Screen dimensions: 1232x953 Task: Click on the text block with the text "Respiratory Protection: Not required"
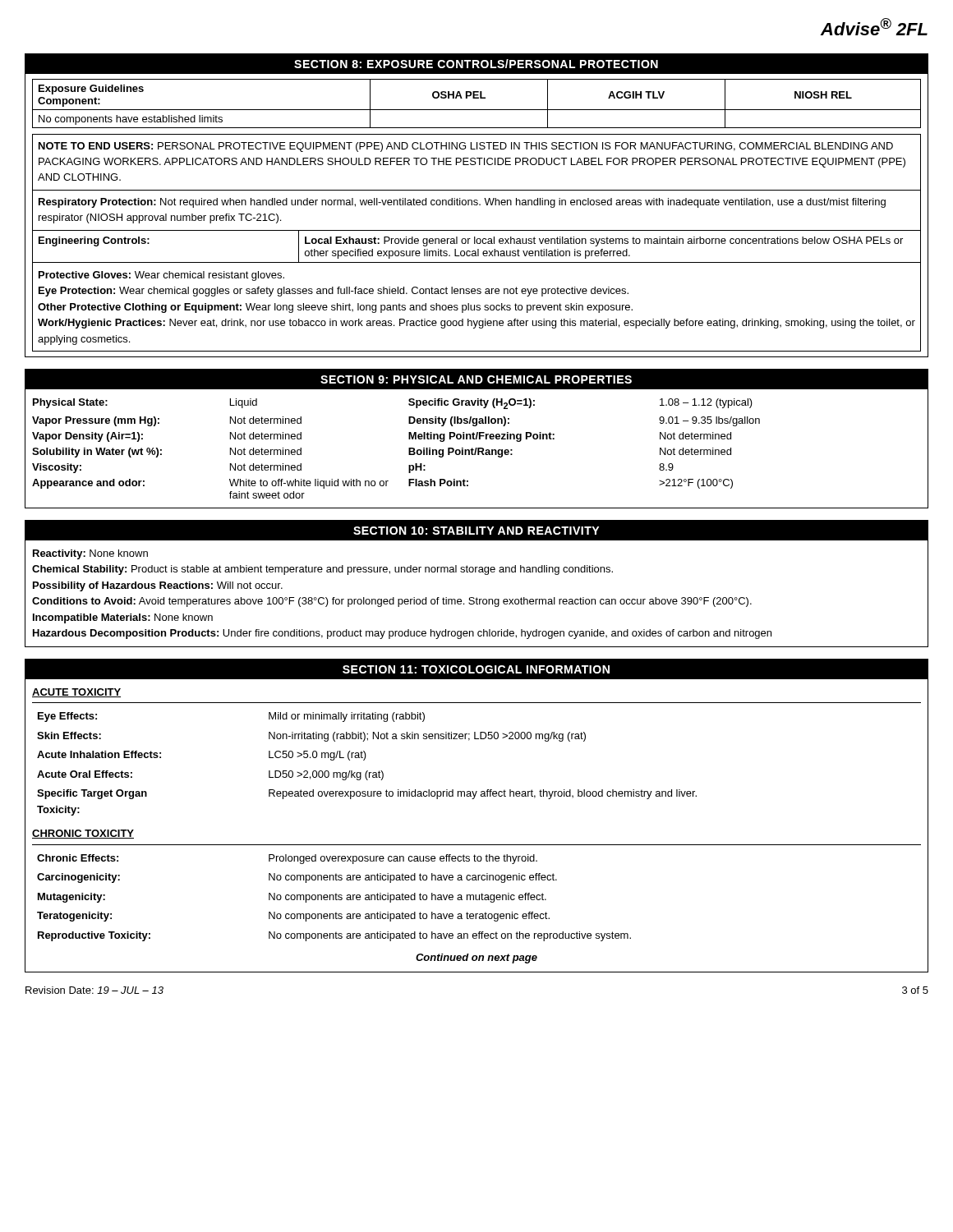462,209
